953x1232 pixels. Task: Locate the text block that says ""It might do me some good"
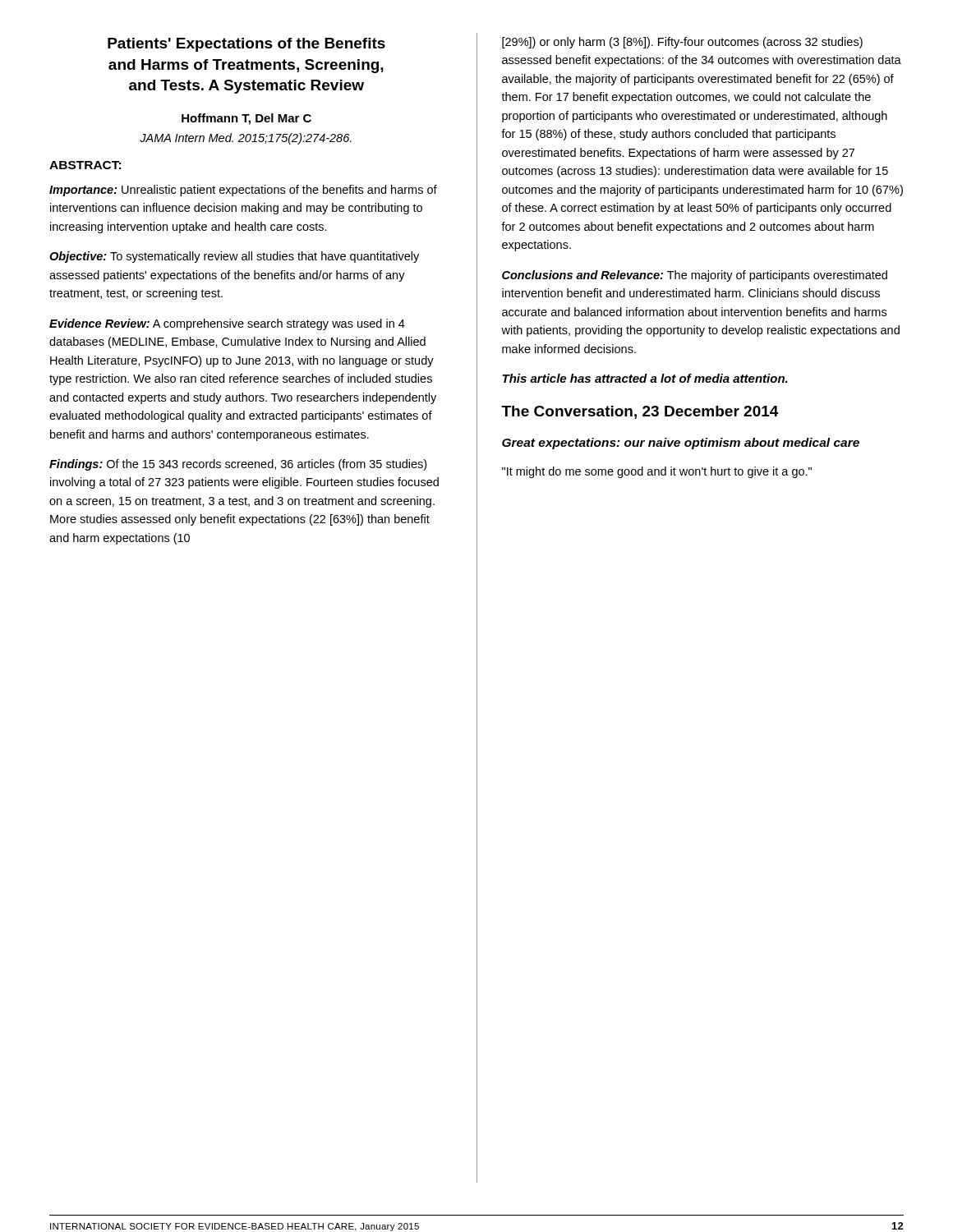pos(657,471)
